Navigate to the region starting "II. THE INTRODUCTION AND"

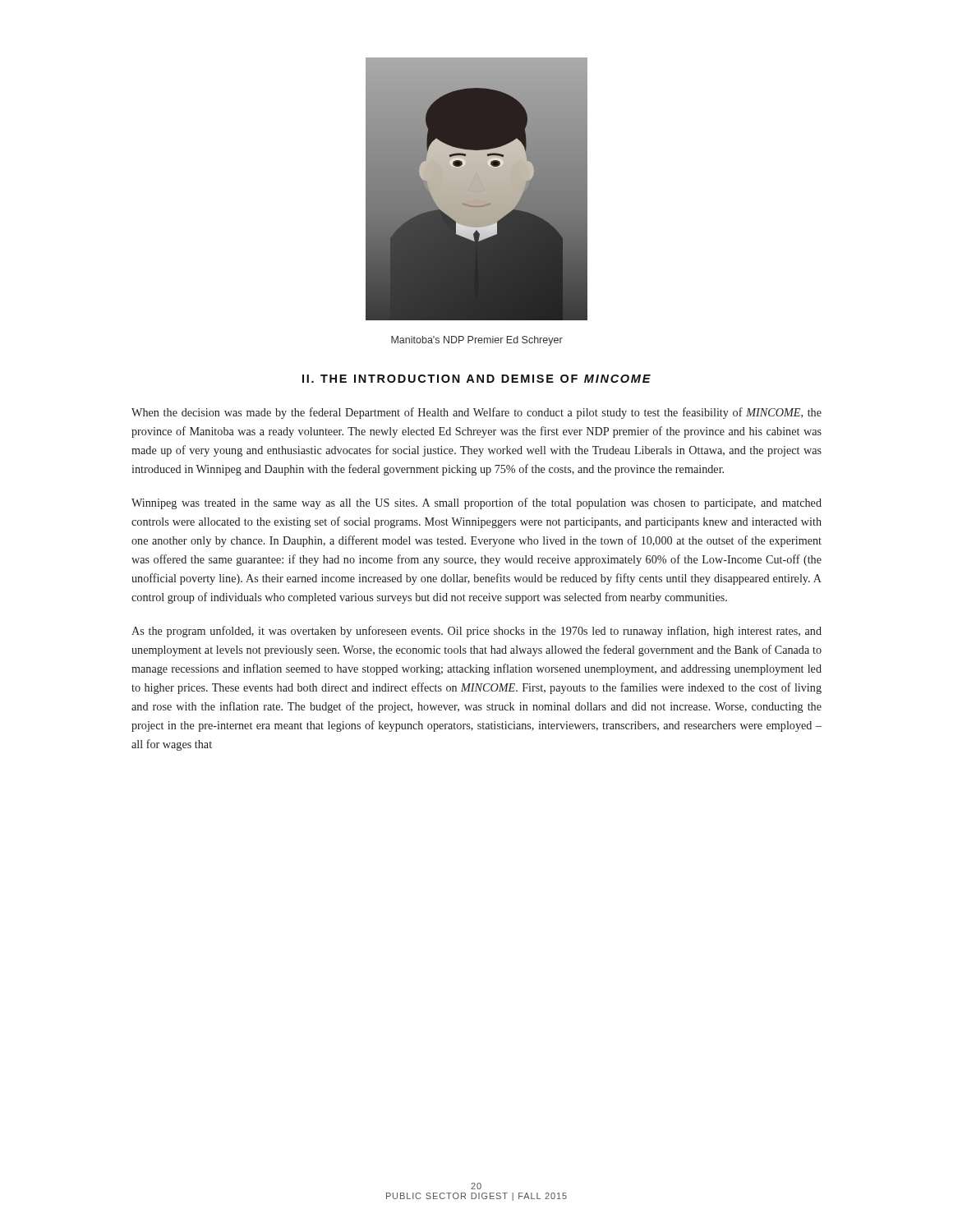point(476,379)
